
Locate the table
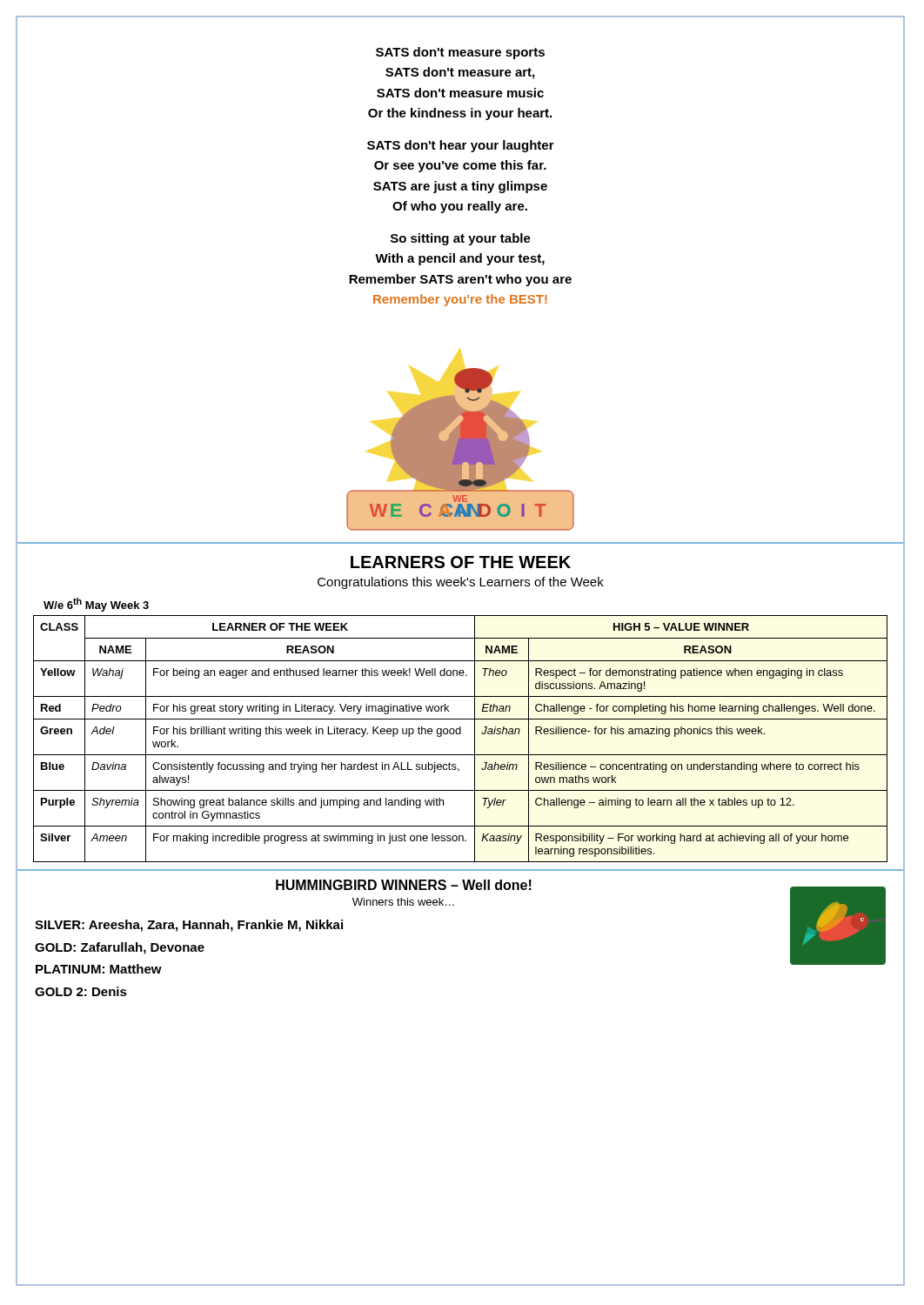[x=460, y=739]
